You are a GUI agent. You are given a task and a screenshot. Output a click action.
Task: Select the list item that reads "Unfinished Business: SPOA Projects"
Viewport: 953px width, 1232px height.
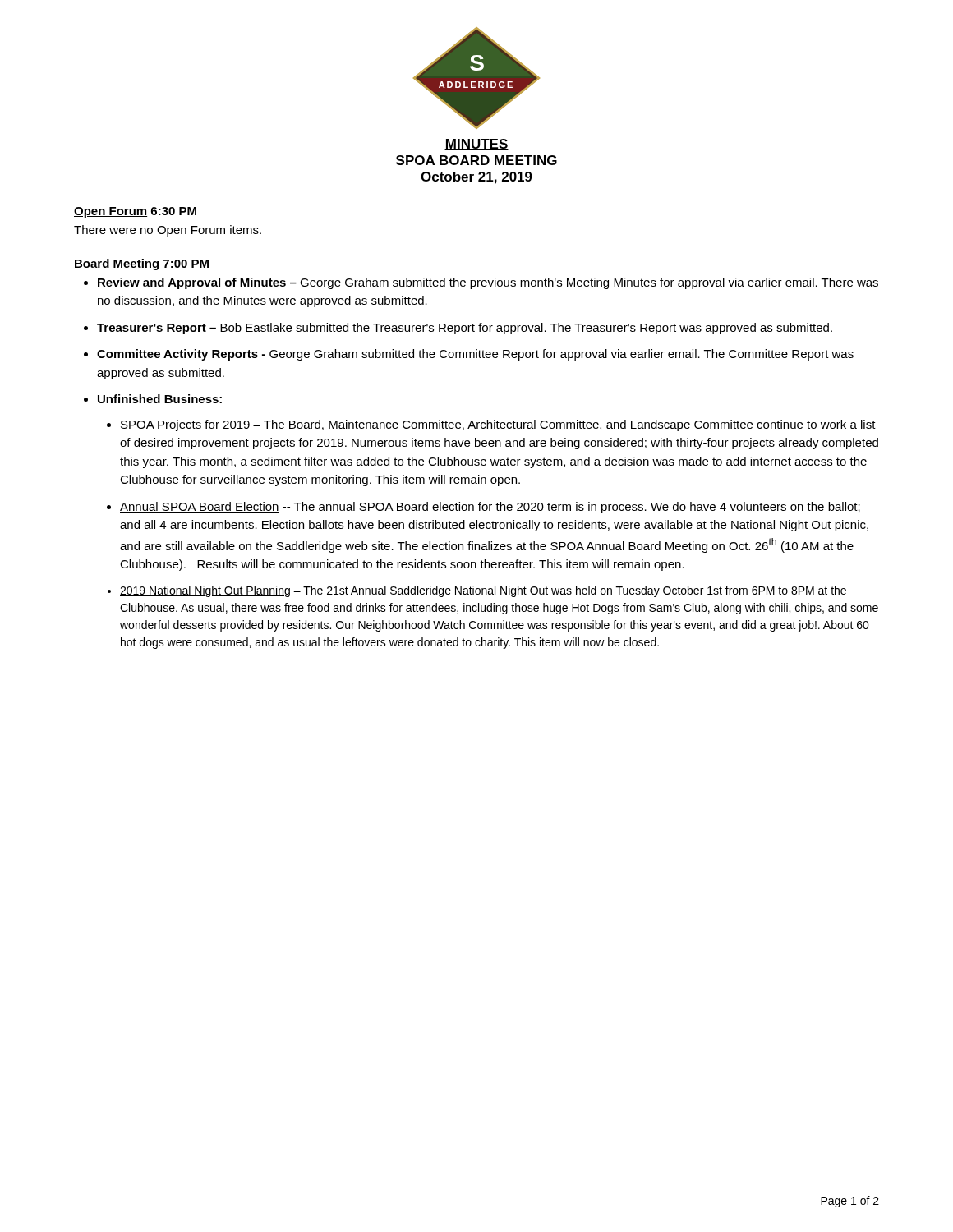(488, 521)
